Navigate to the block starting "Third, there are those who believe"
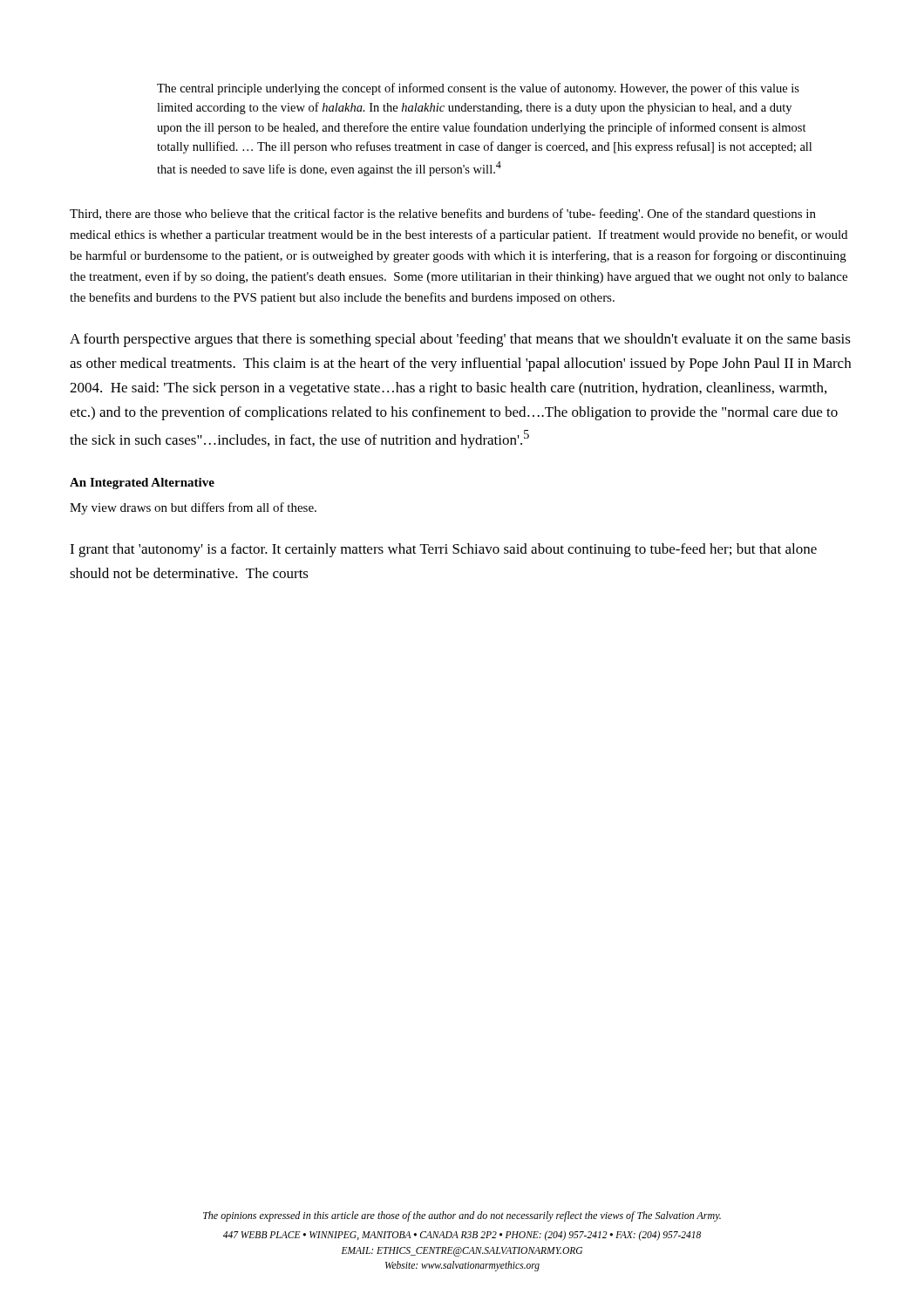The image size is (924, 1308). click(x=459, y=256)
